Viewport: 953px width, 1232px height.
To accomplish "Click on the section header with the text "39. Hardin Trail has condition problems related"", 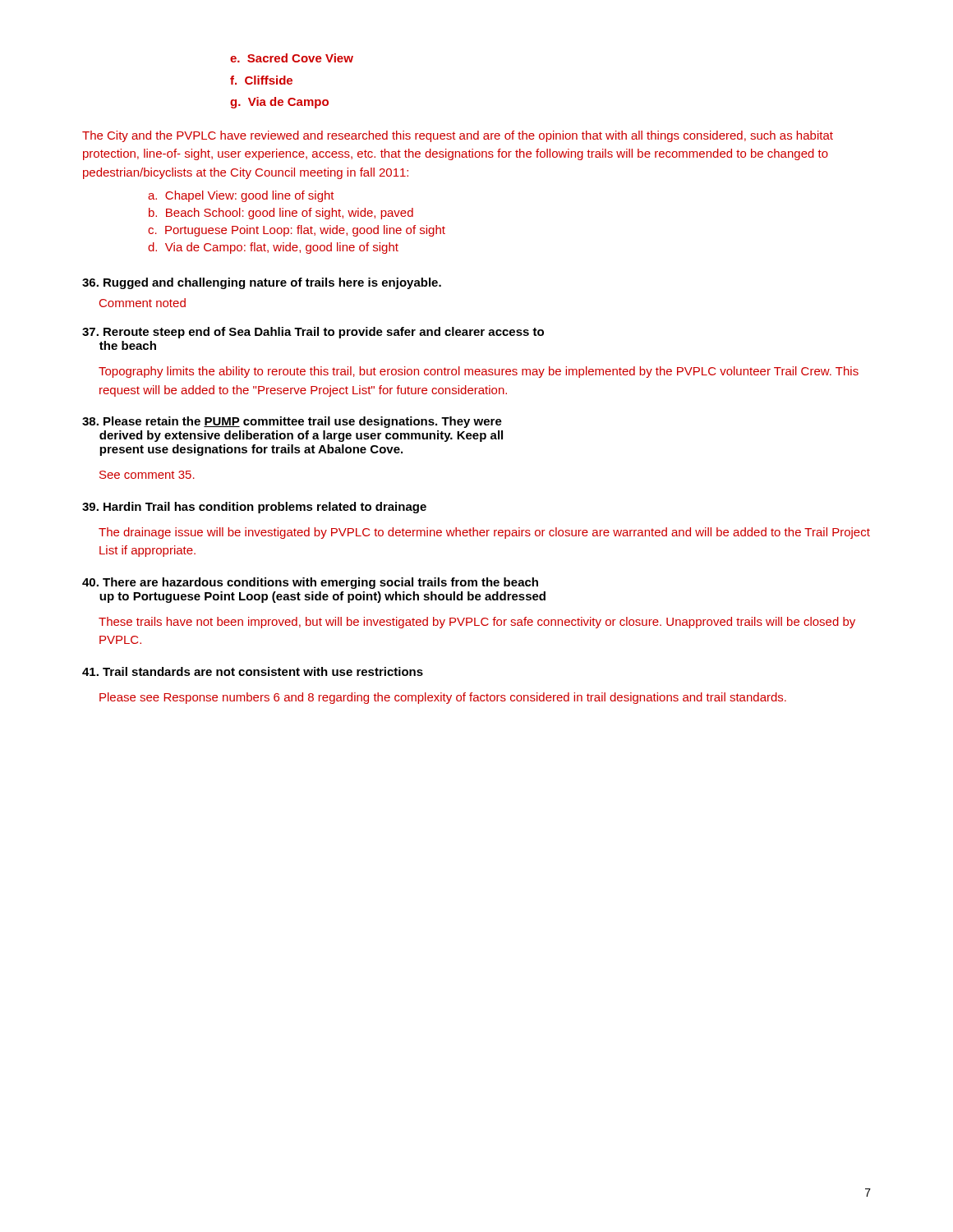I will [x=254, y=506].
